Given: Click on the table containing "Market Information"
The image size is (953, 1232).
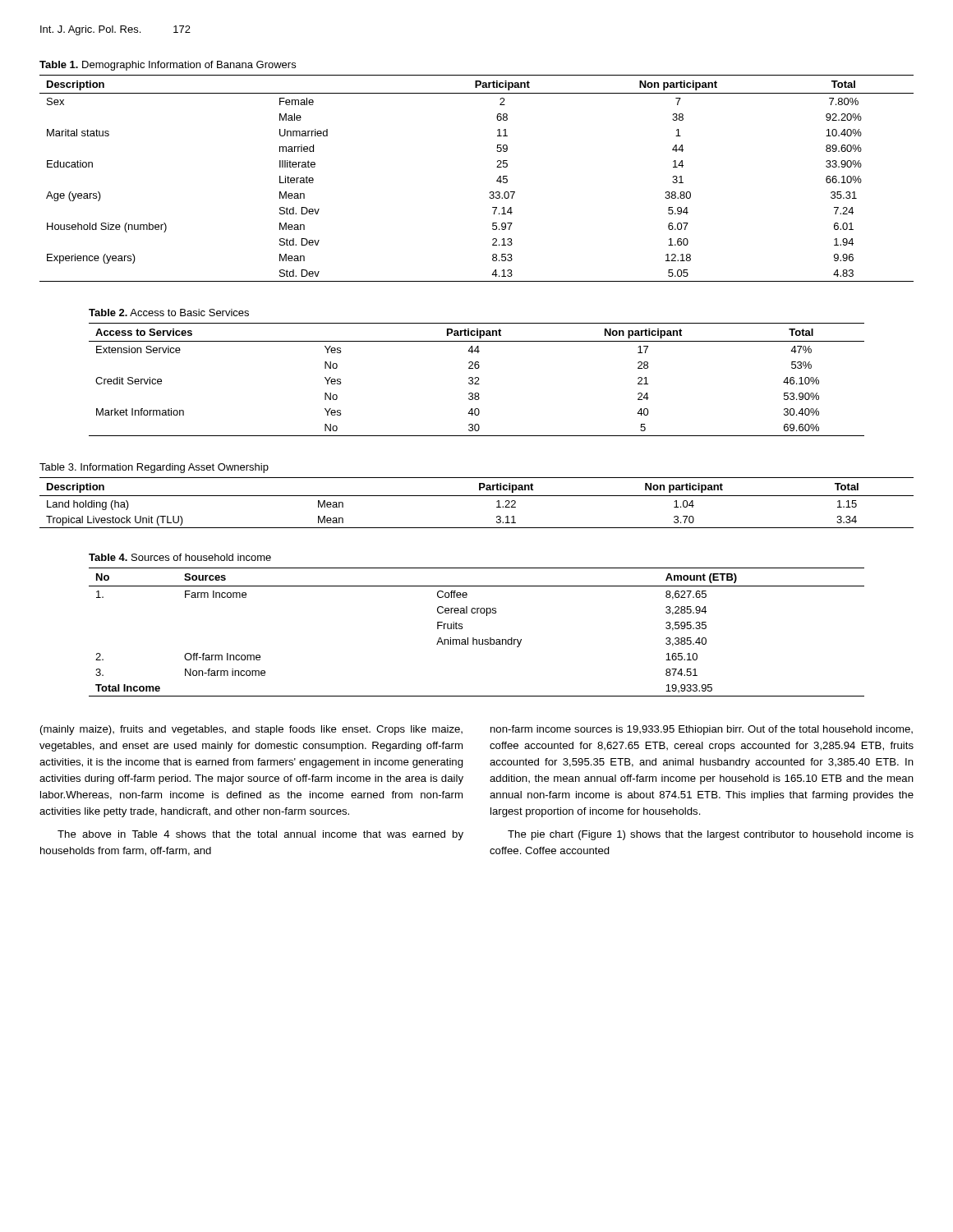Looking at the screenshot, I should tap(476, 379).
